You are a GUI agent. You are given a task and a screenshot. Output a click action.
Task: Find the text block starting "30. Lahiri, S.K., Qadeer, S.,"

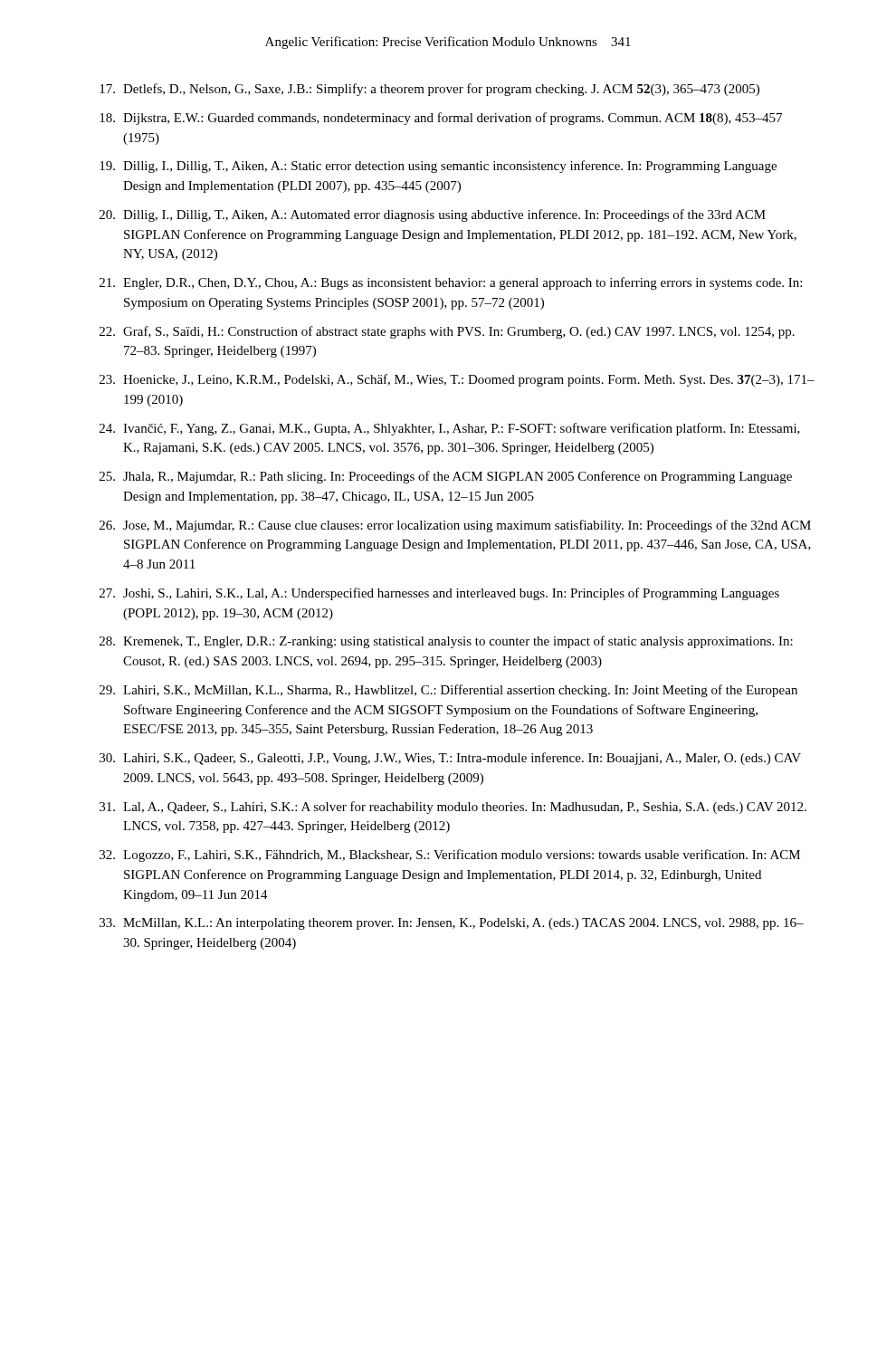(x=448, y=768)
